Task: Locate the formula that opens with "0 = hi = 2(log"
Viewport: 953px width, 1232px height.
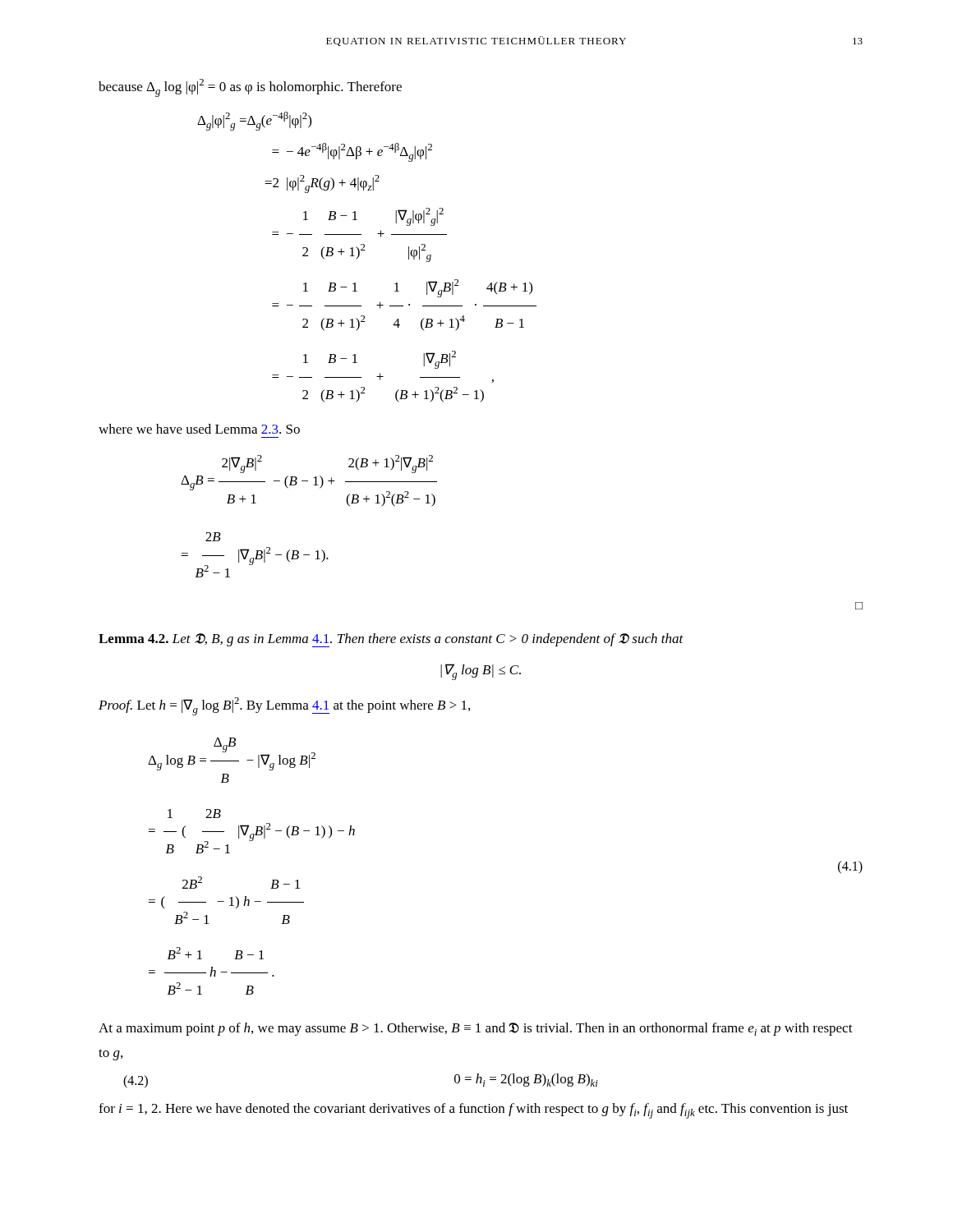Action: [526, 1080]
